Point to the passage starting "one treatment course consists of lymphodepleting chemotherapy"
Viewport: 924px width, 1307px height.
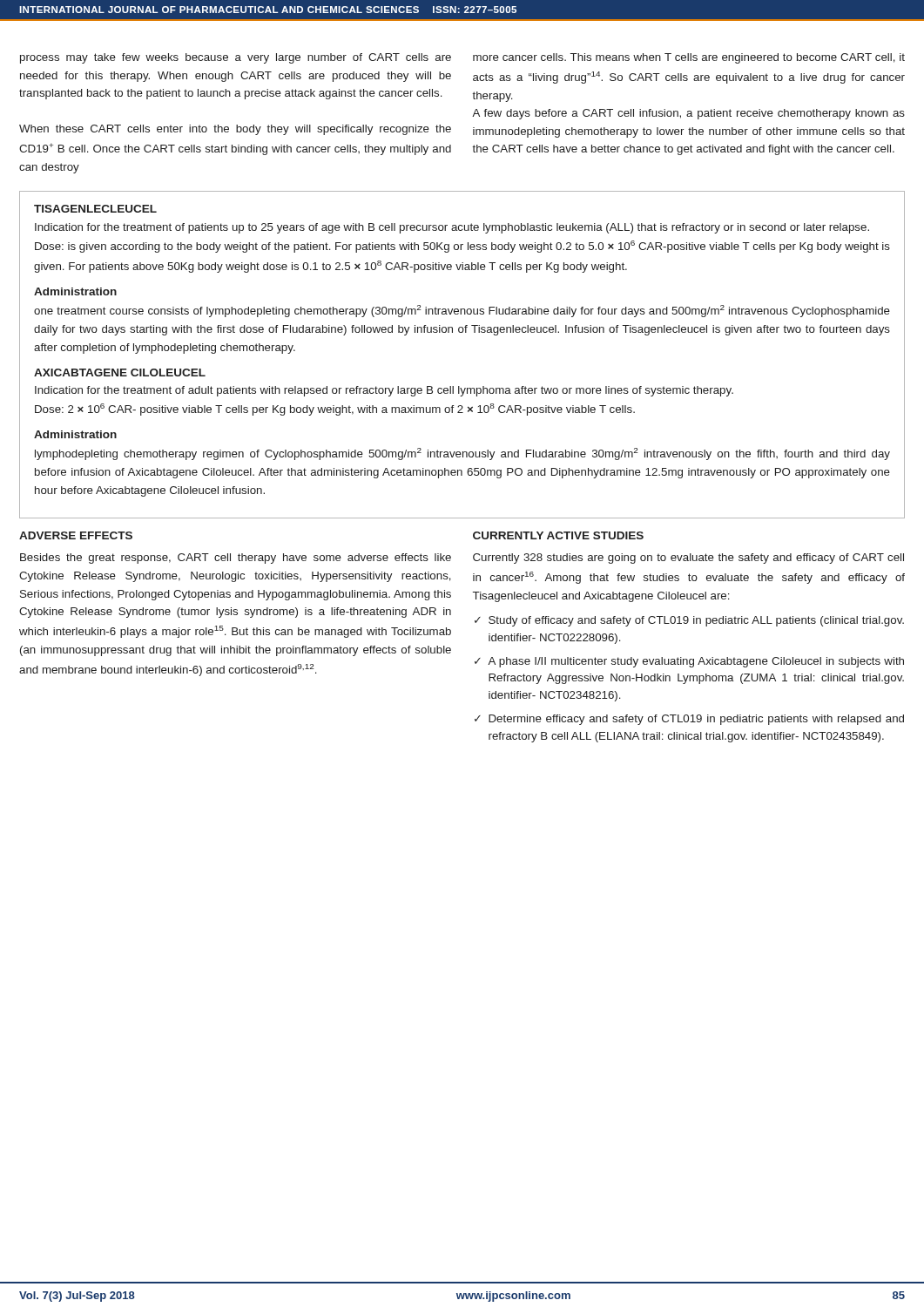[462, 328]
